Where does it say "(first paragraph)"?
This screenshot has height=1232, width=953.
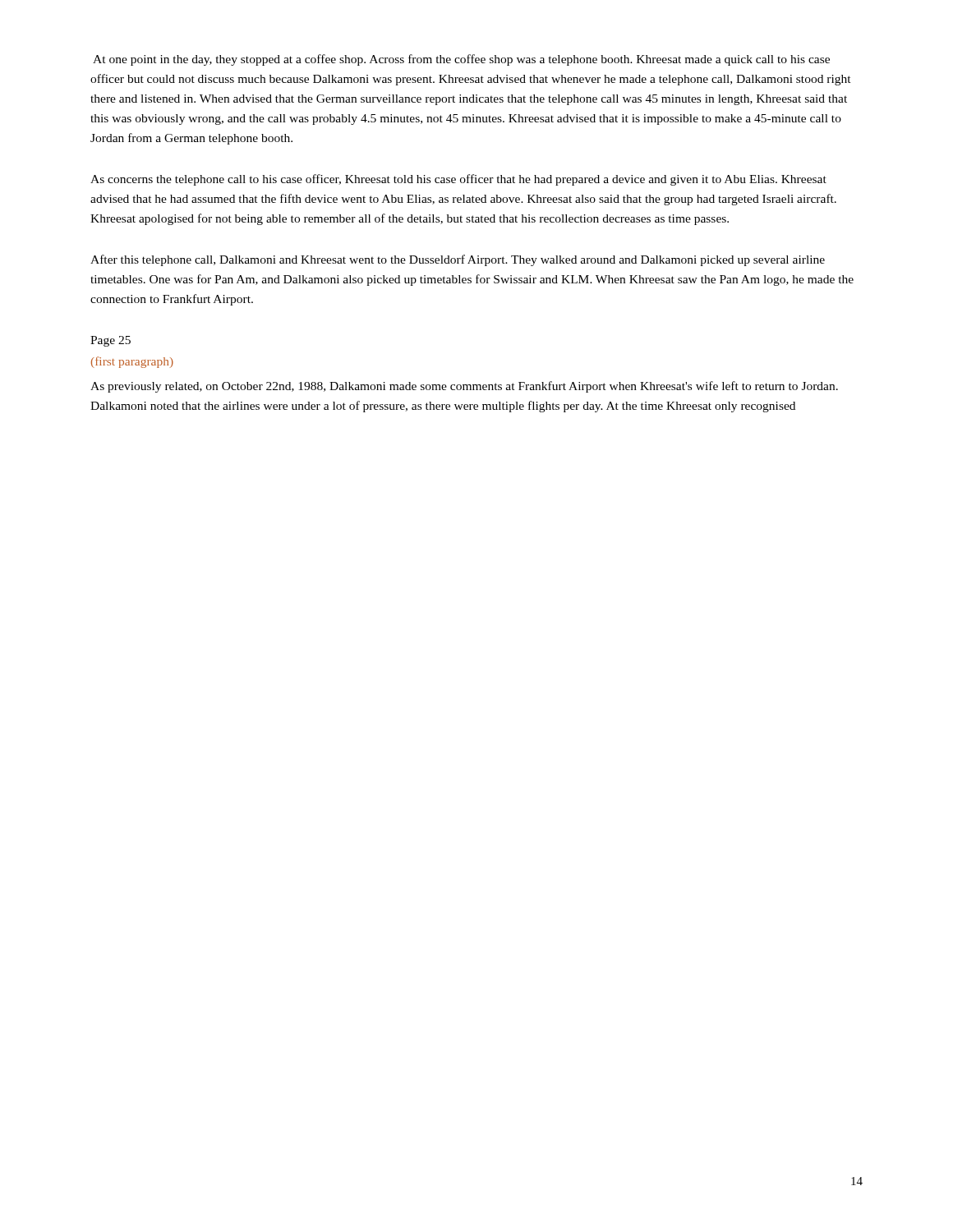click(x=132, y=361)
